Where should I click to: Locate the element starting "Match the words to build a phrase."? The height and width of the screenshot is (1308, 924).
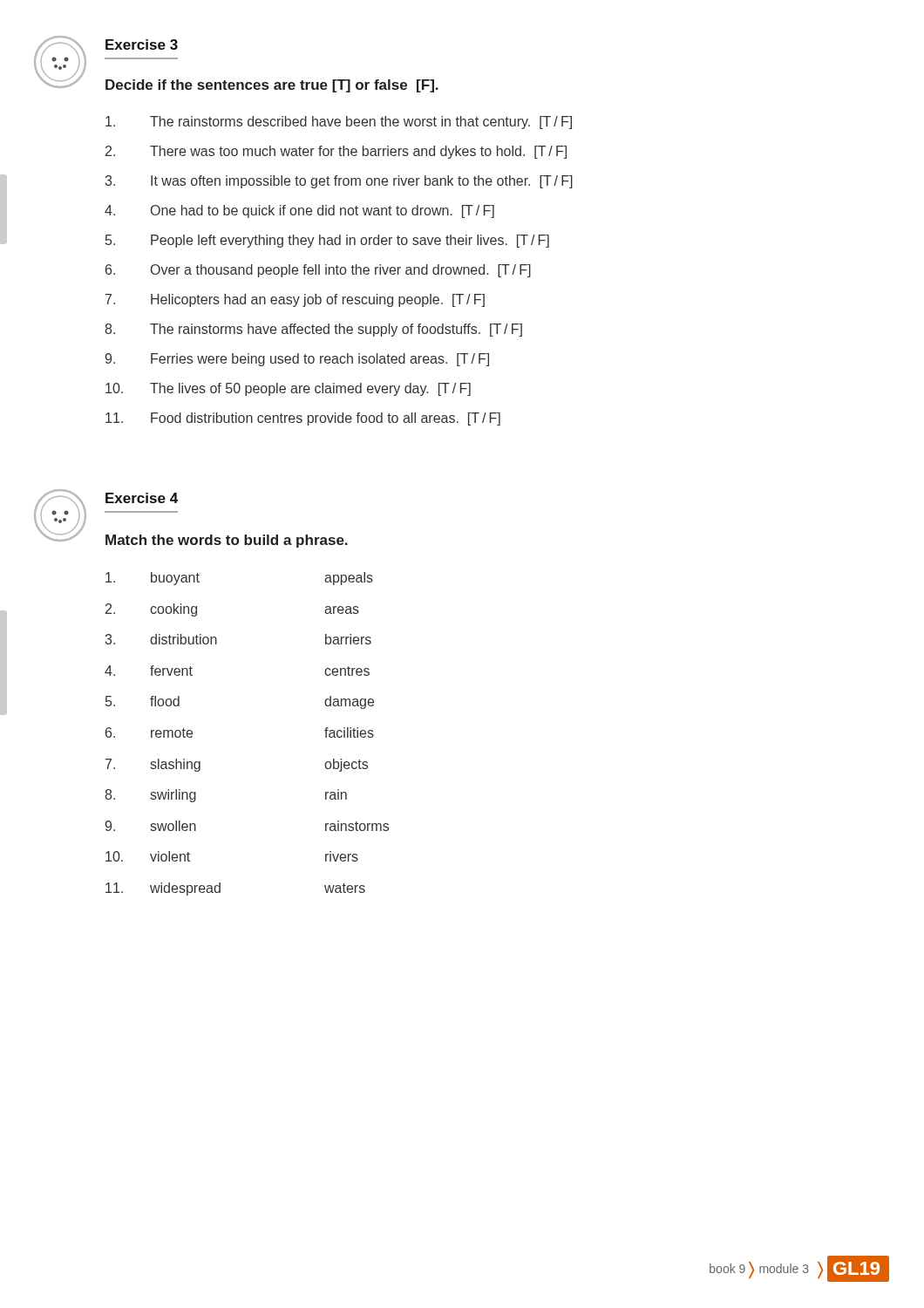(x=226, y=540)
